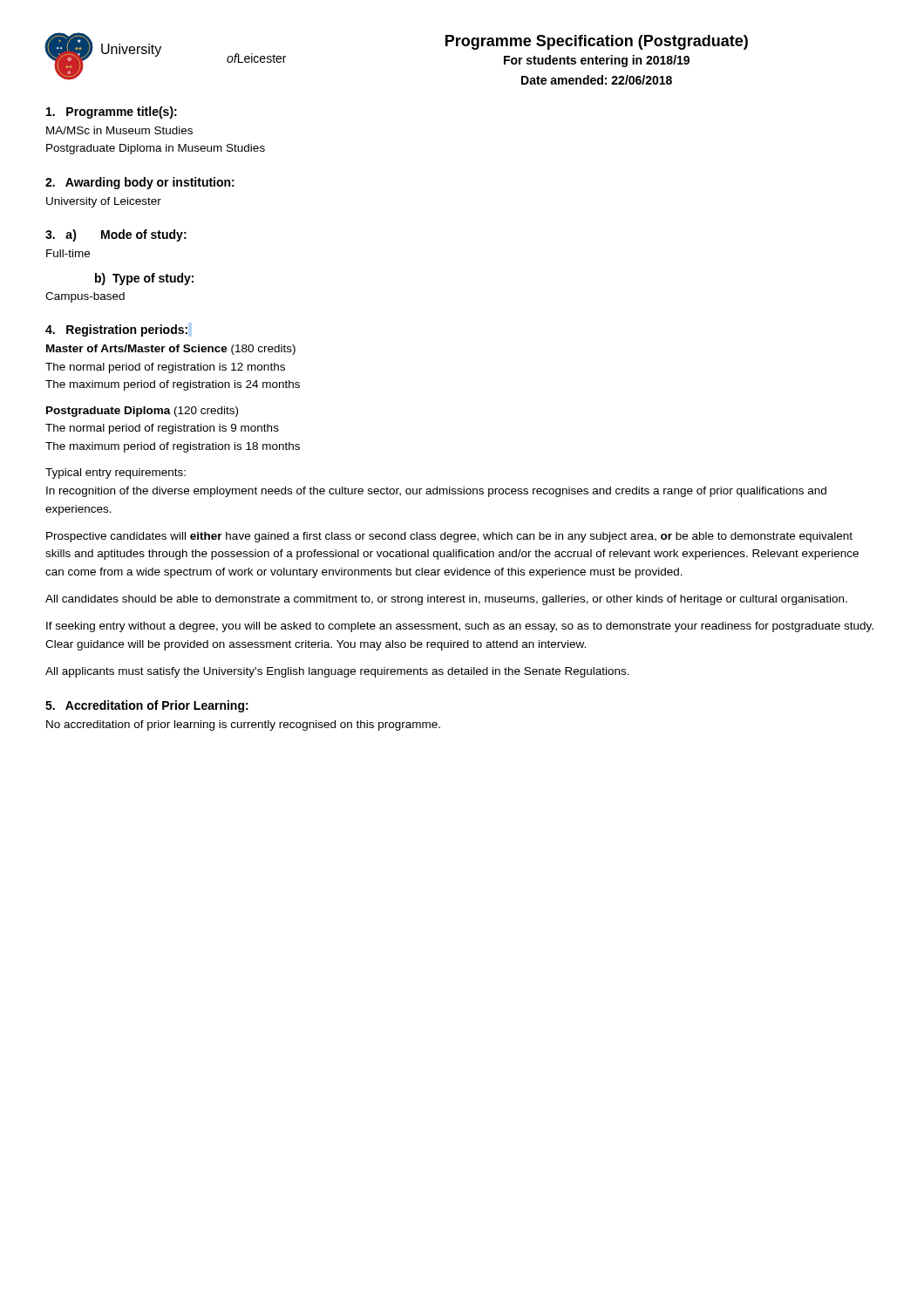This screenshot has height=1308, width=924.
Task: Point to the block starting "b) Type of study:"
Action: coord(143,278)
